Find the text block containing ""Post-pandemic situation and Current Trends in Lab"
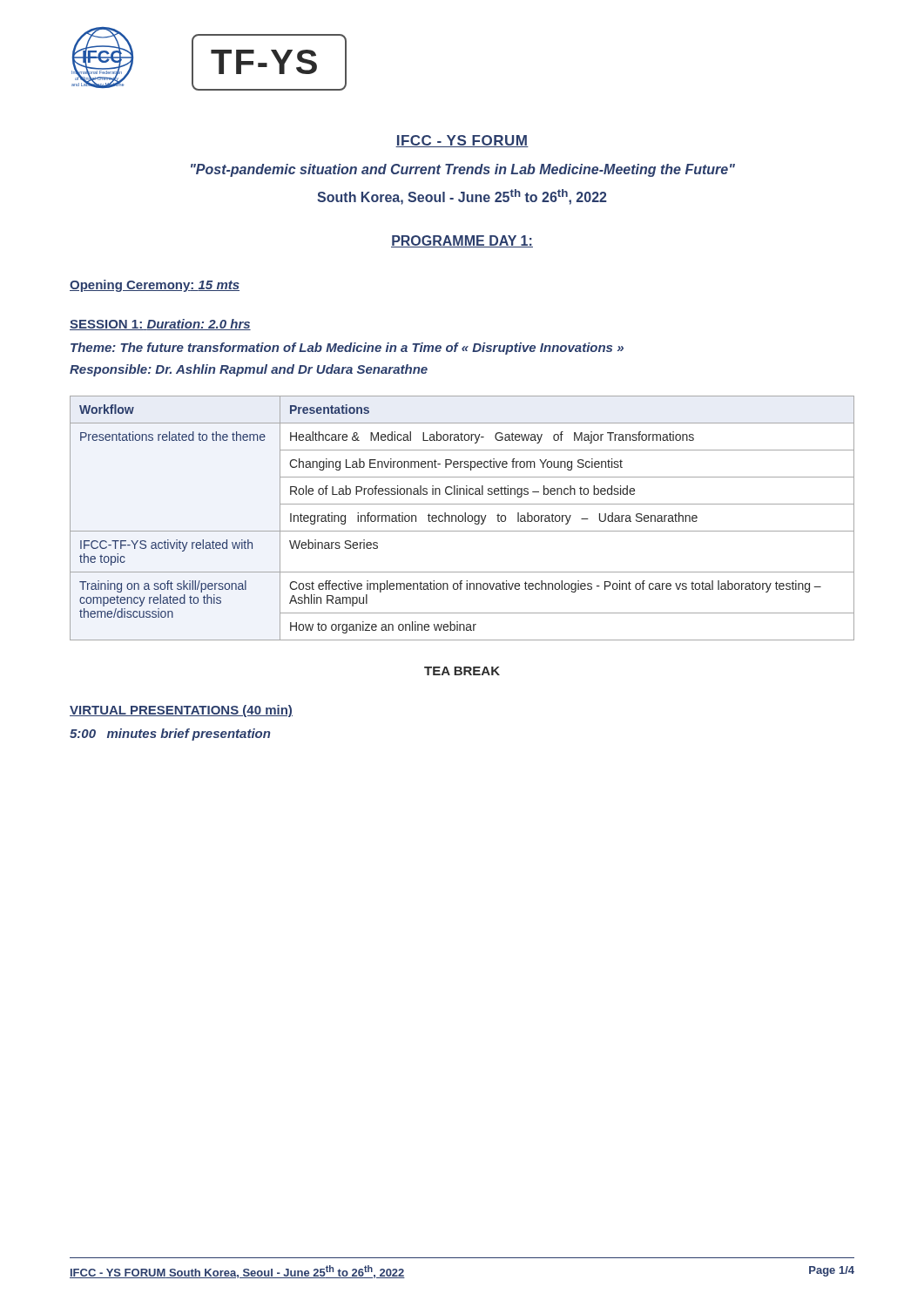The image size is (924, 1307). (x=462, y=170)
